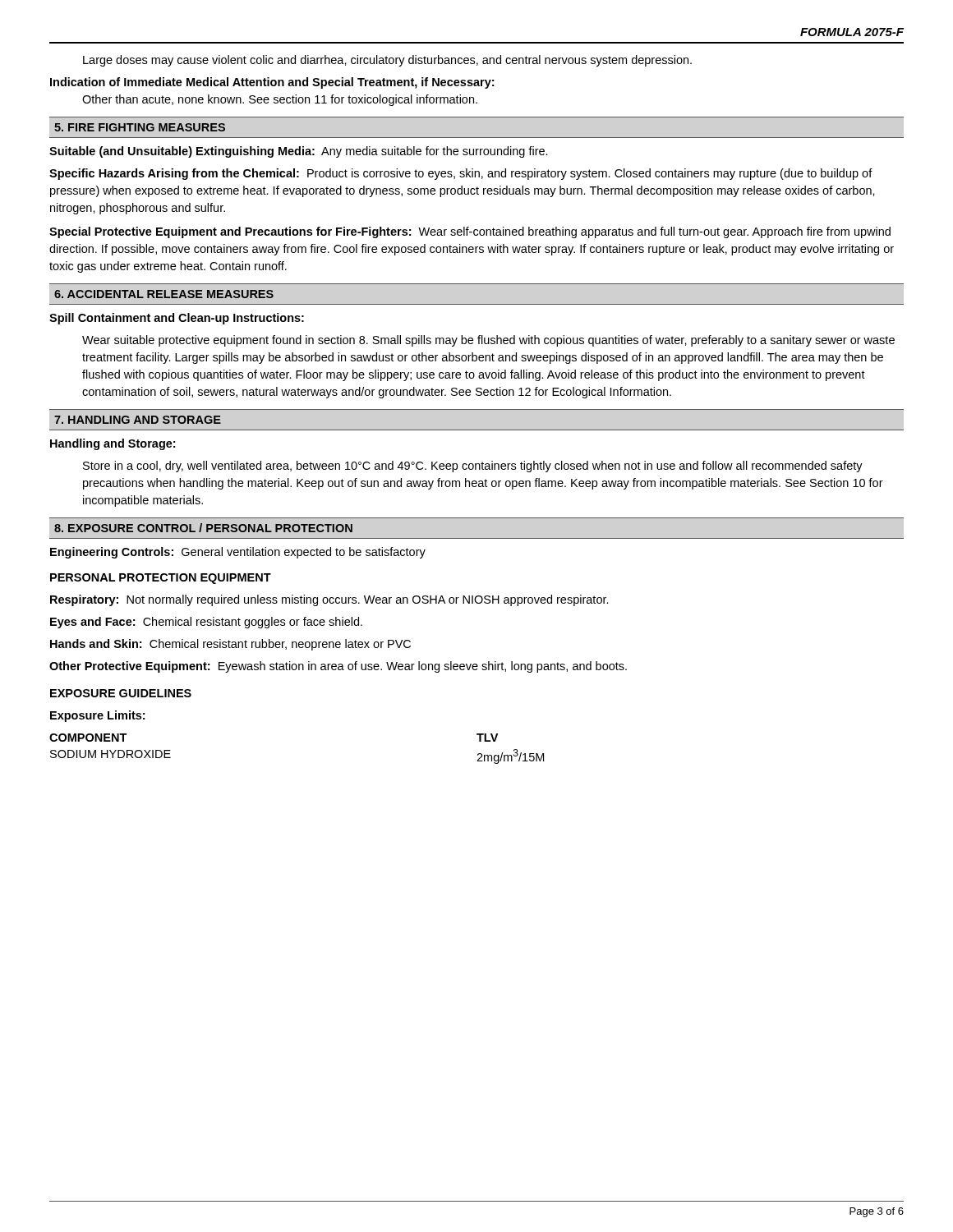Find "EXPOSURE GUIDELINES" on this page

tap(120, 694)
